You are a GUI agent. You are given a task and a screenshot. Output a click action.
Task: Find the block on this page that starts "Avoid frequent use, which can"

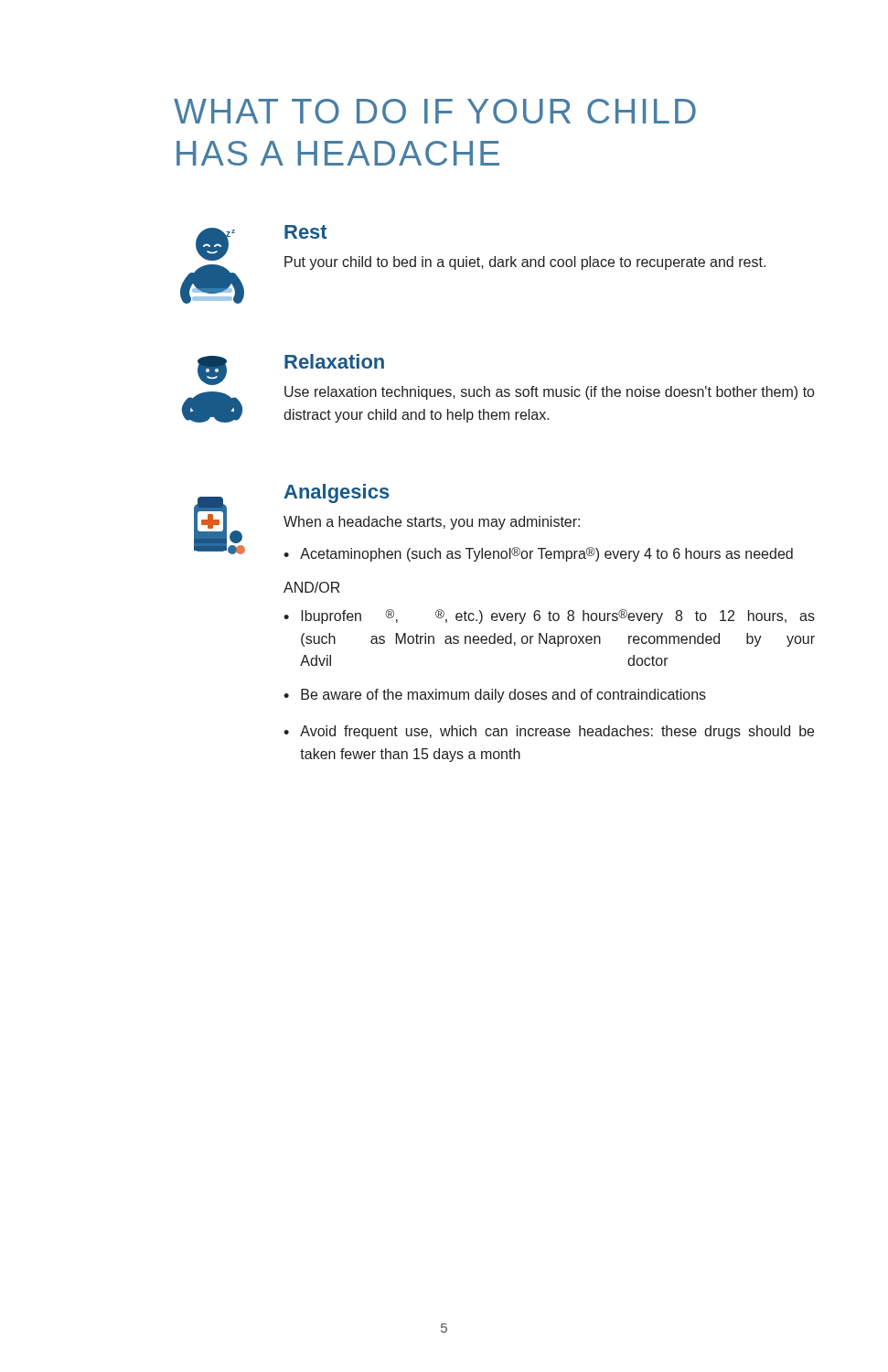558,743
